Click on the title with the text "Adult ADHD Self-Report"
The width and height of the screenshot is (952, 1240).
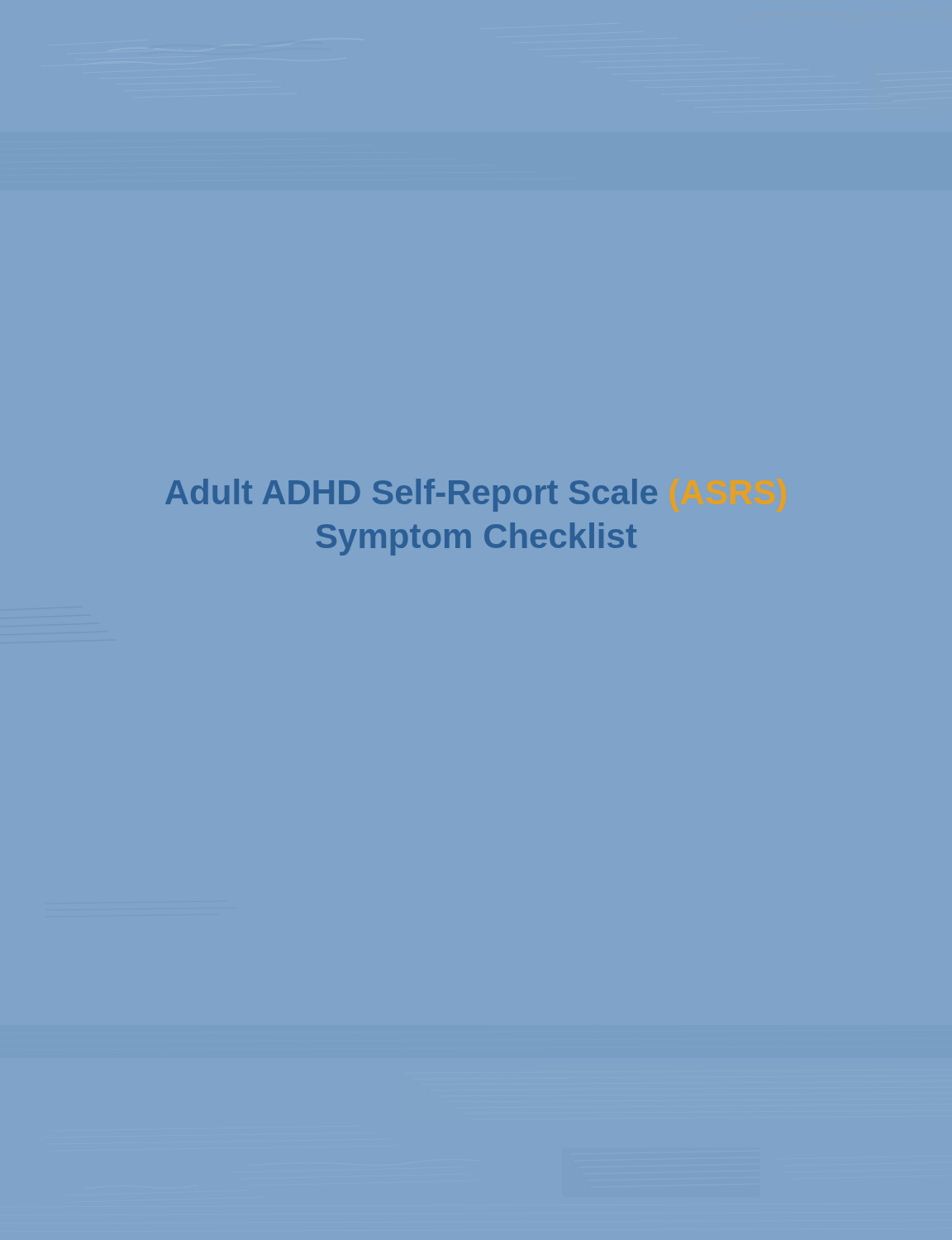476,515
